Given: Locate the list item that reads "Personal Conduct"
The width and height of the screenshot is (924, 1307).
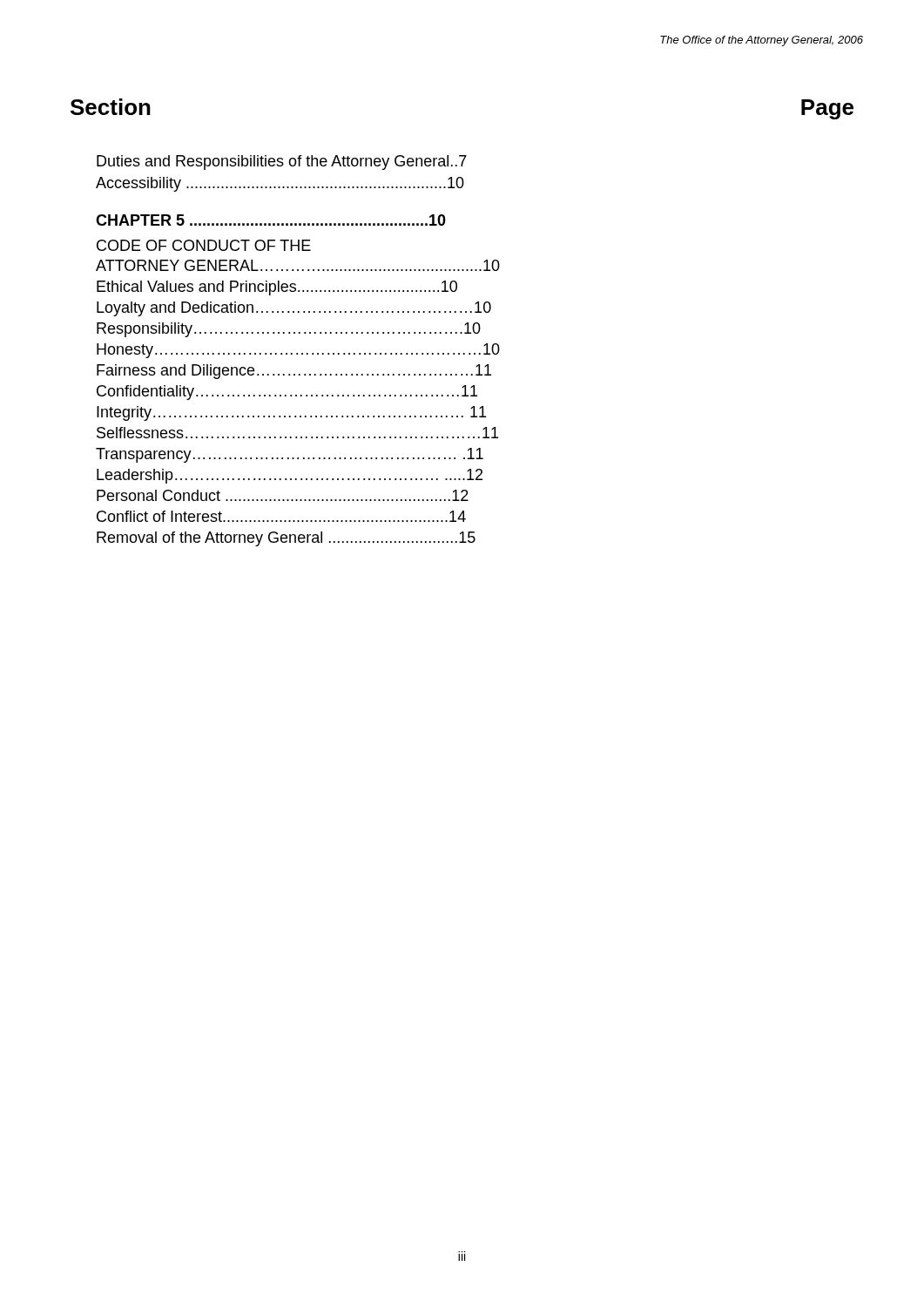Looking at the screenshot, I should coord(282,496).
